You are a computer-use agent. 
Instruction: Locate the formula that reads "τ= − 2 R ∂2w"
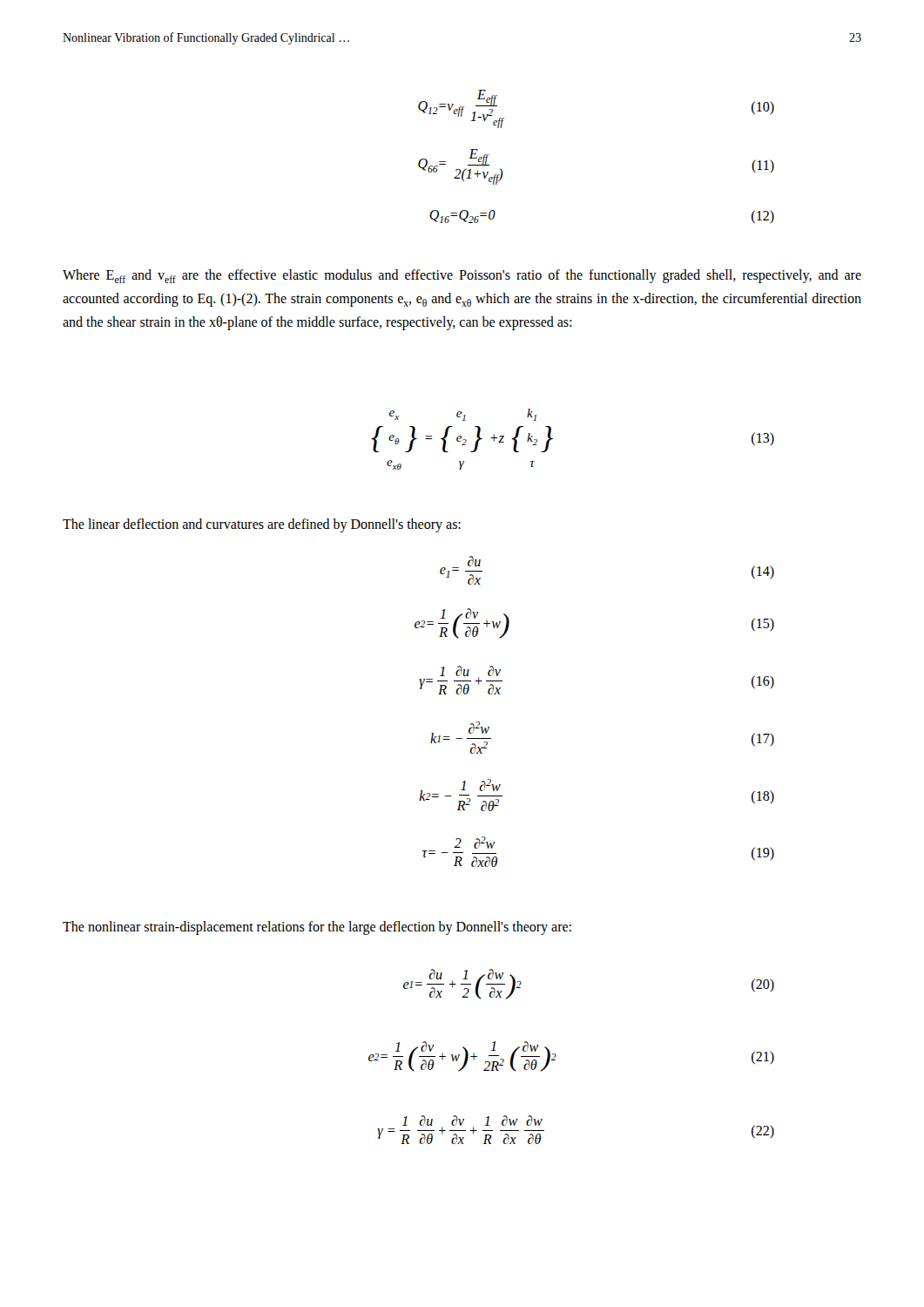458,853
